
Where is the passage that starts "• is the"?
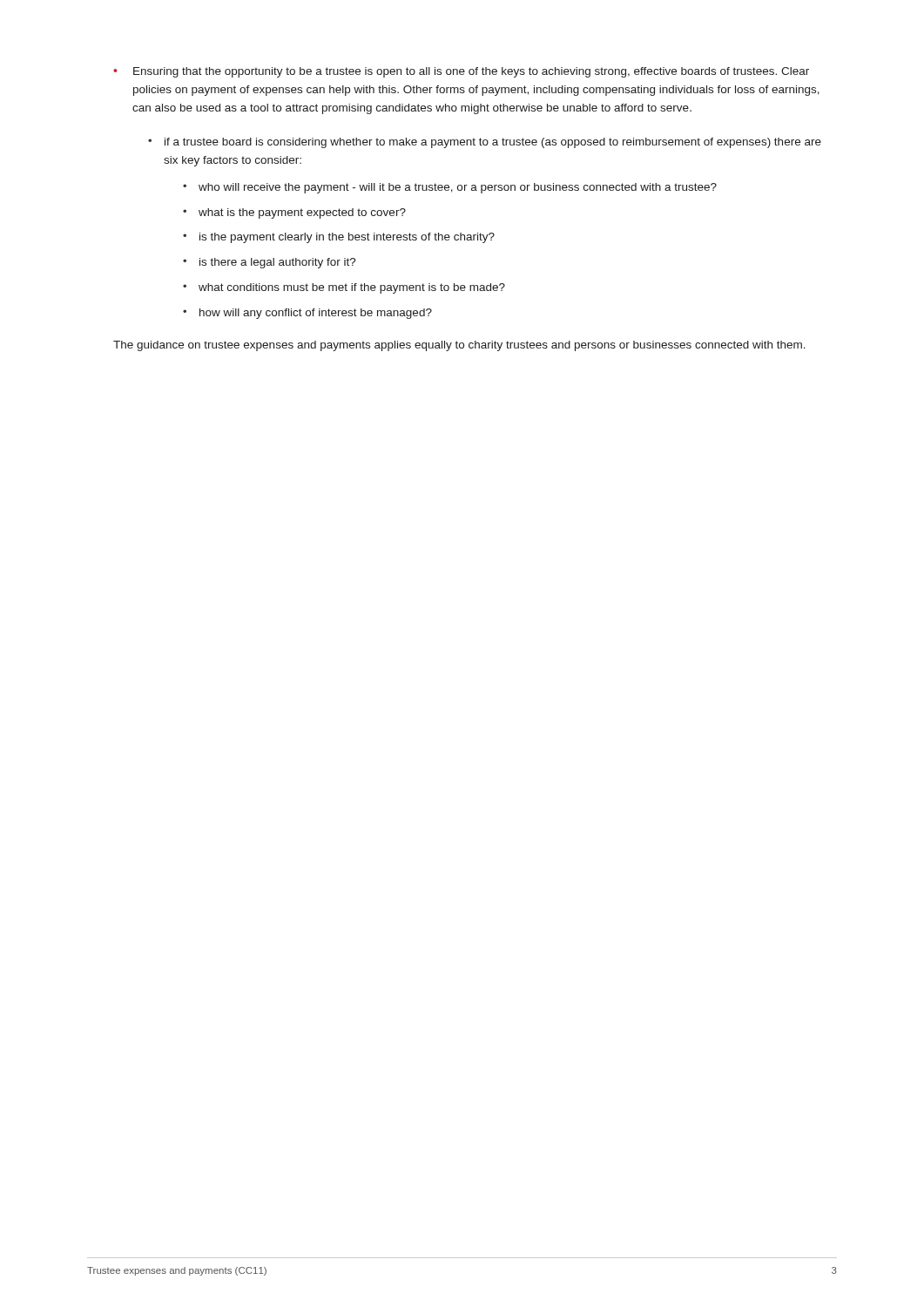(339, 238)
